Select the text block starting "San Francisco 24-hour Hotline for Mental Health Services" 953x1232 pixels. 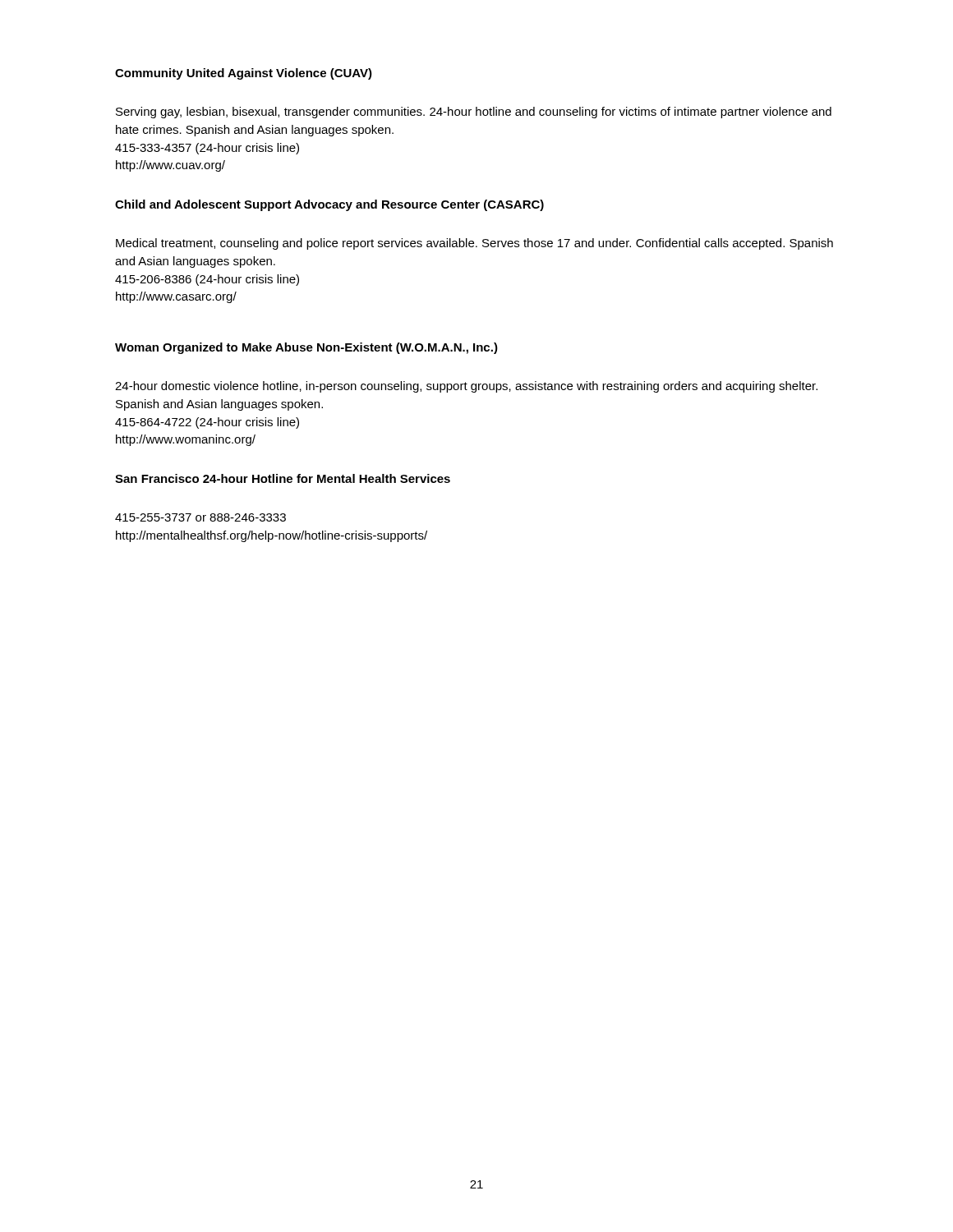[x=283, y=478]
